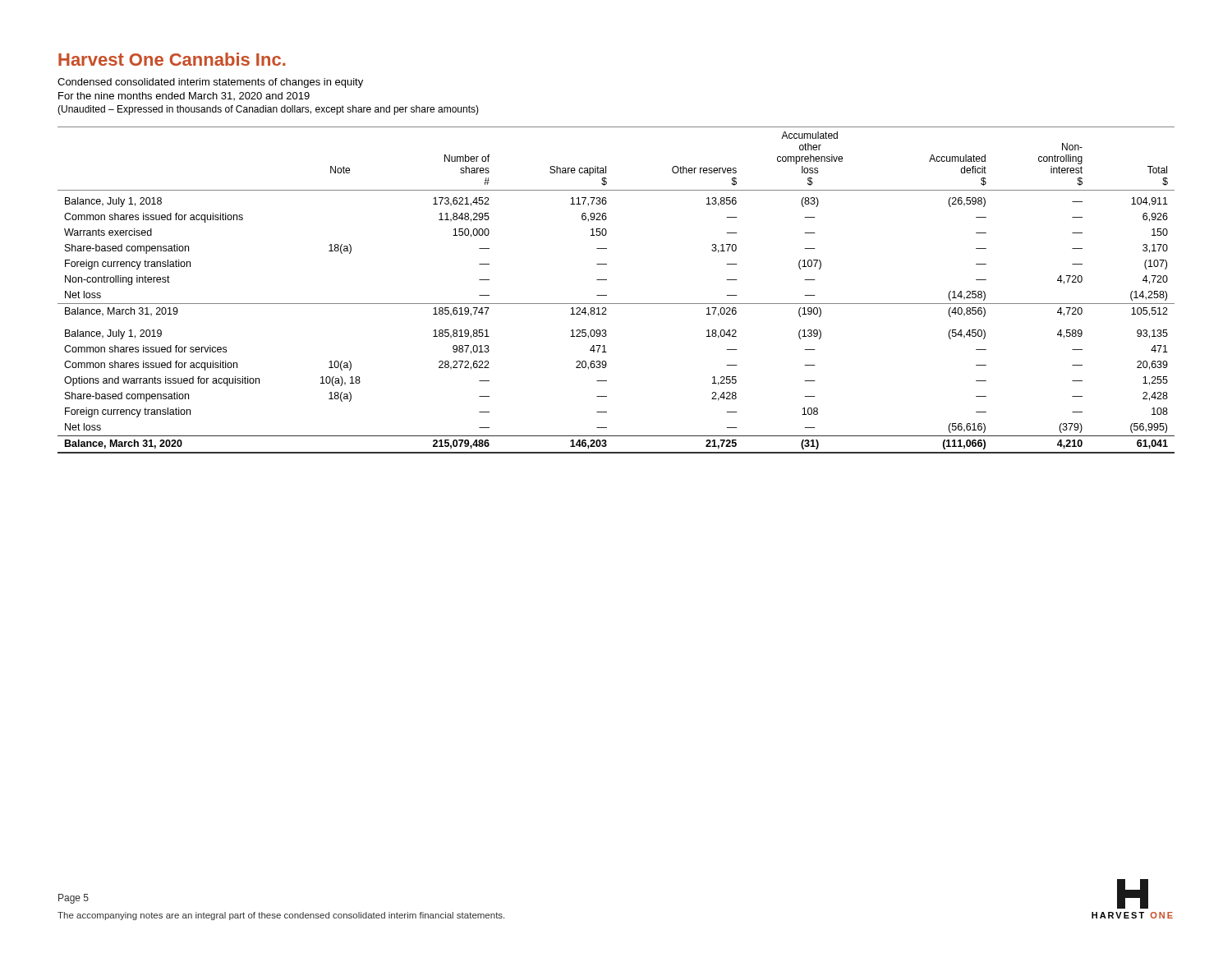Locate the title
1232x953 pixels.
point(172,60)
